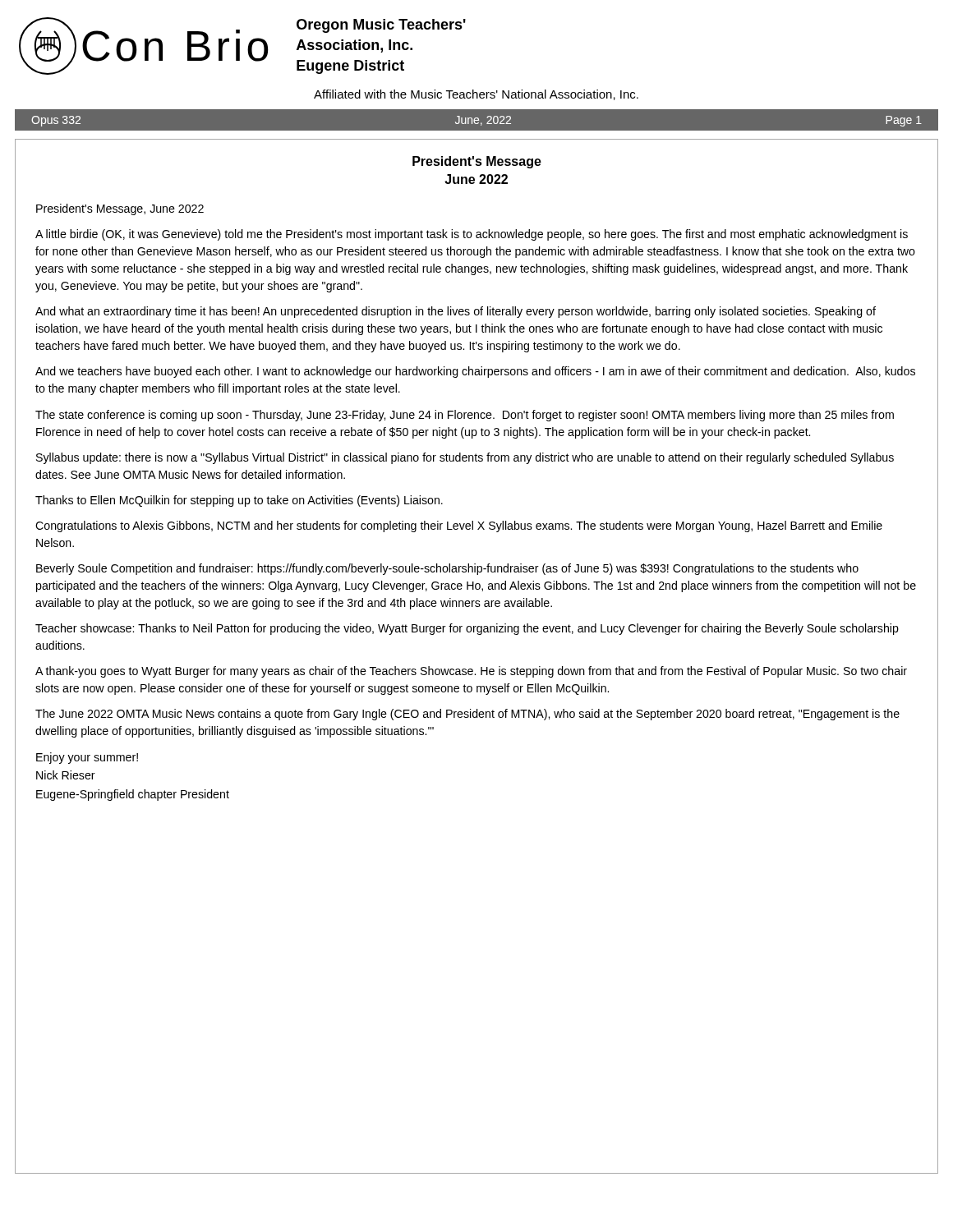Locate the section header
Screen dimensions: 1232x953
pyautogui.click(x=476, y=170)
